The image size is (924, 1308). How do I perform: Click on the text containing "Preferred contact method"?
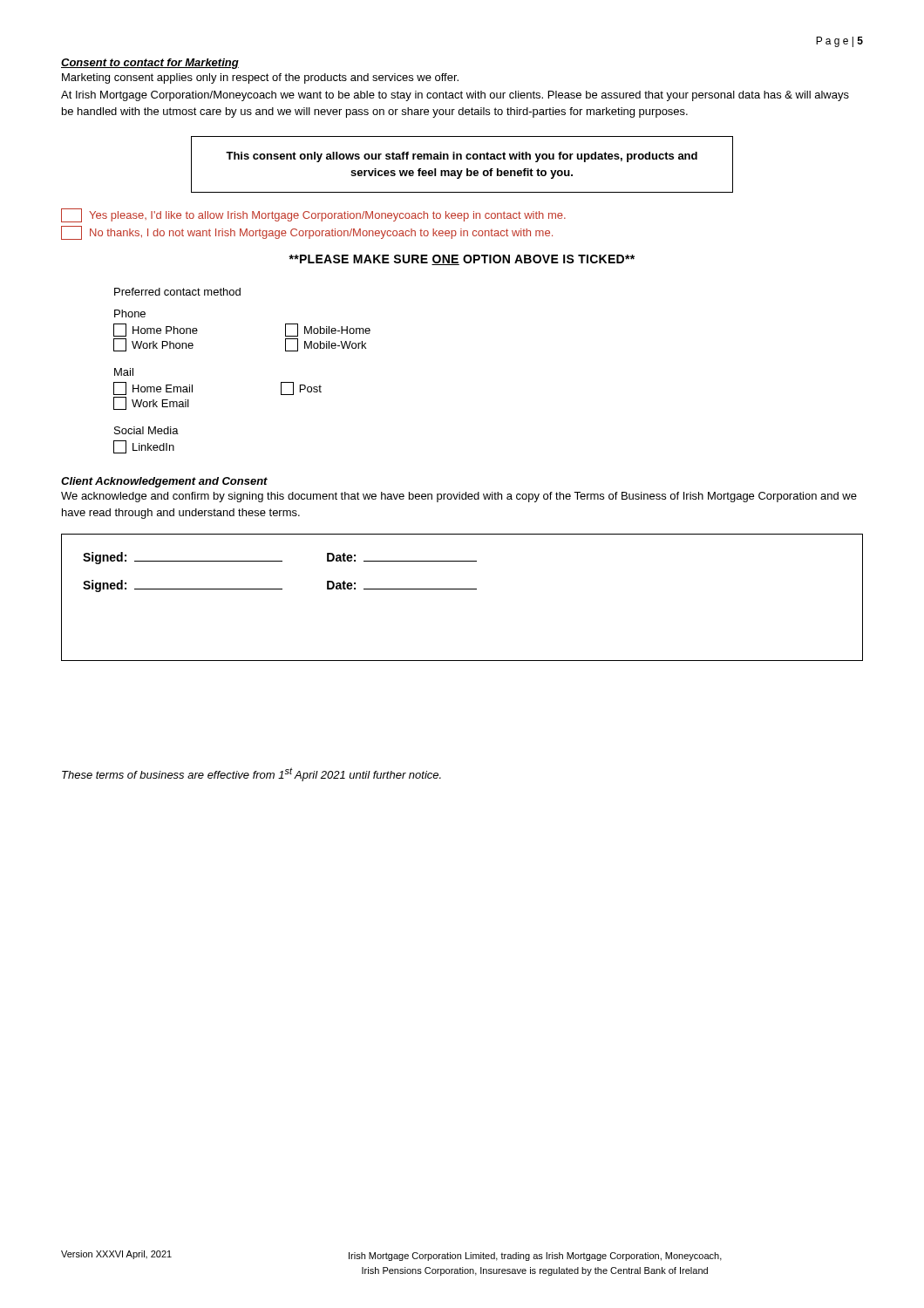click(177, 291)
